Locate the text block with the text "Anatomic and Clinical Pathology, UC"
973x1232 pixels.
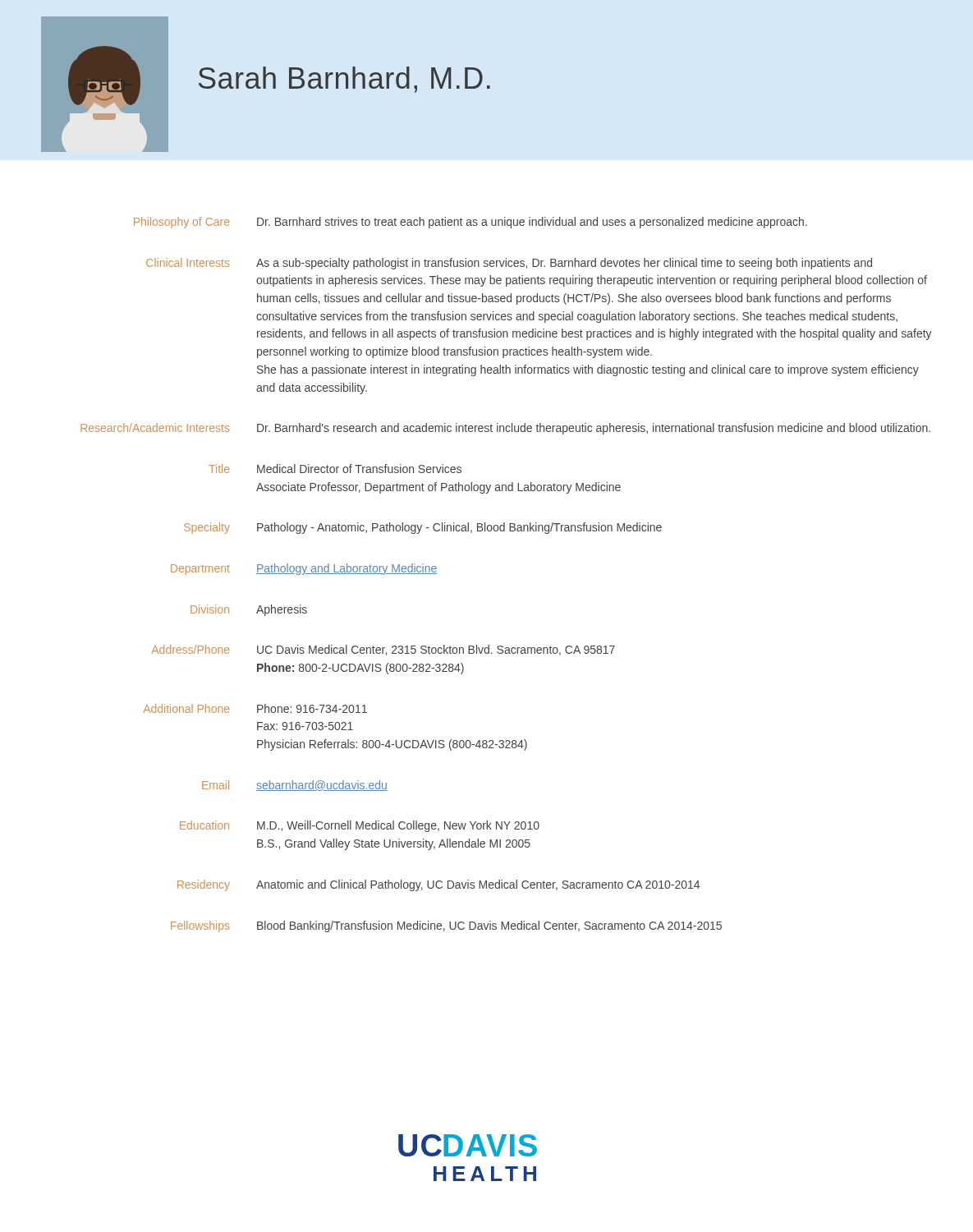pos(478,884)
